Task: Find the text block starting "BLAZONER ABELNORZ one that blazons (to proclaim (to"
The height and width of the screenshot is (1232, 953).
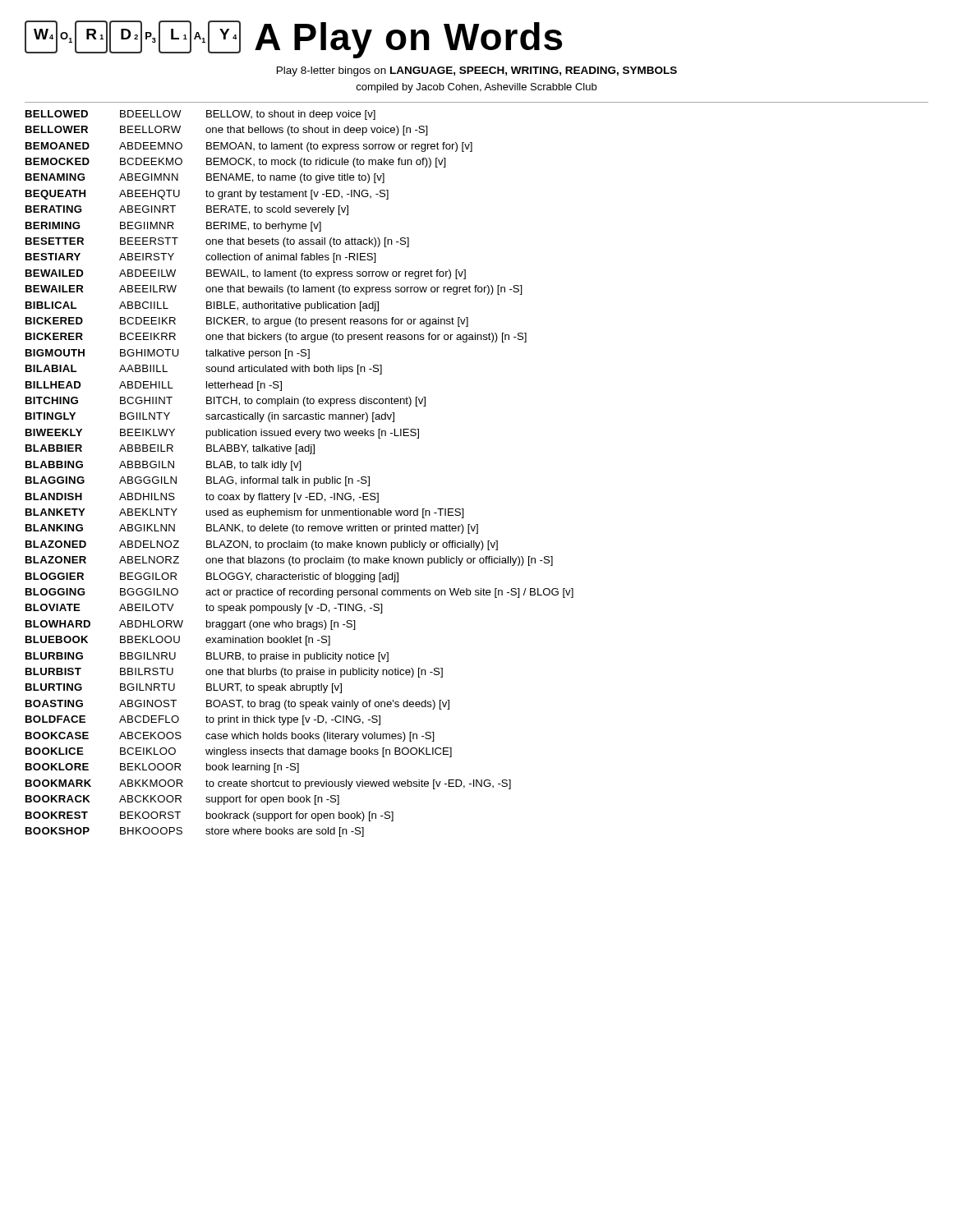Action: [476, 560]
